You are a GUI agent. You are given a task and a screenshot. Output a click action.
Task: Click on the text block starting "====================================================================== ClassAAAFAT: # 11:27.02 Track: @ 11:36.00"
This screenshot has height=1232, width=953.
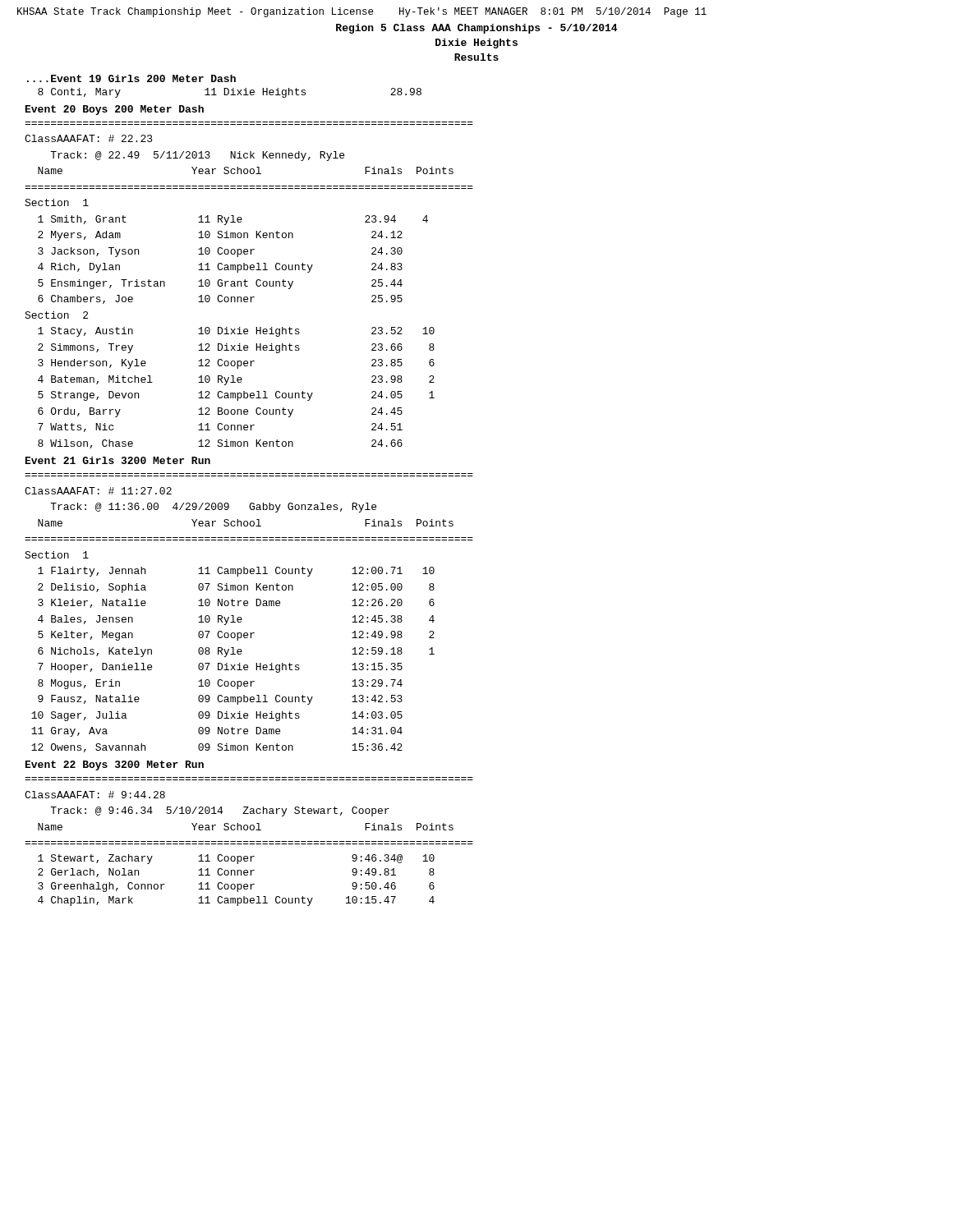click(249, 611)
